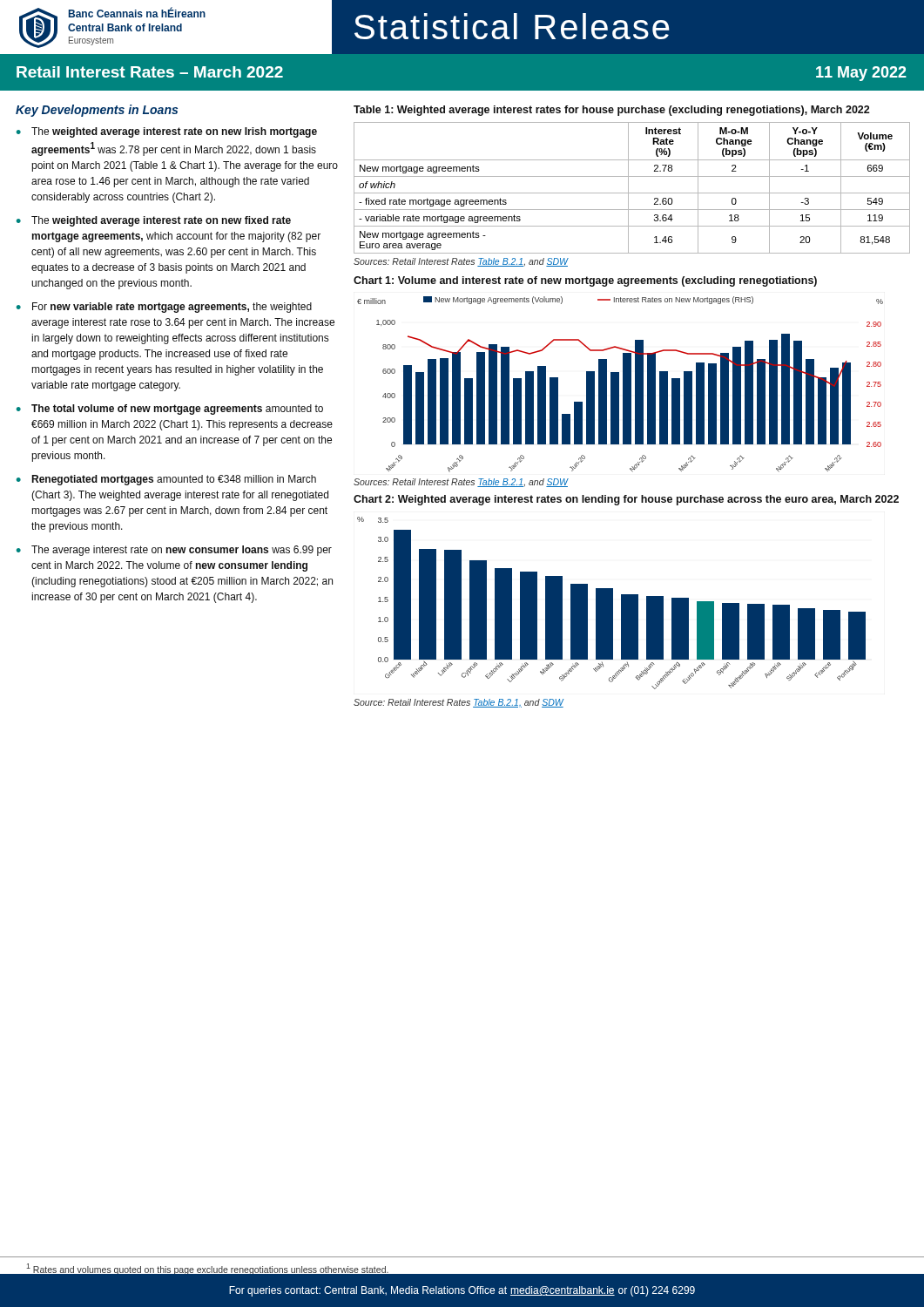924x1307 pixels.
Task: Find the text starting "11 May 2022"
Action: (861, 72)
